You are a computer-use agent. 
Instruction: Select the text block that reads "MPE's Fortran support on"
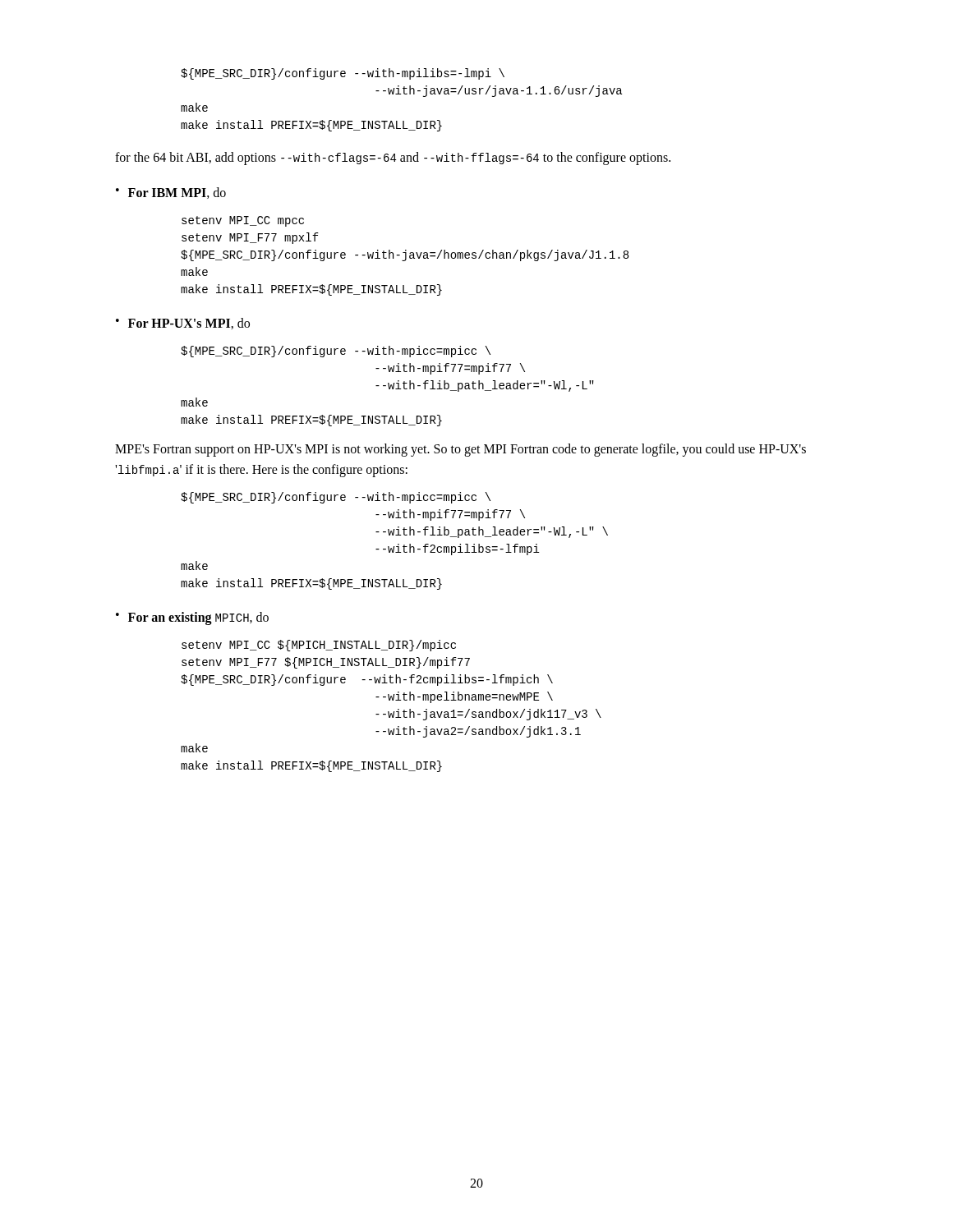pyautogui.click(x=461, y=459)
